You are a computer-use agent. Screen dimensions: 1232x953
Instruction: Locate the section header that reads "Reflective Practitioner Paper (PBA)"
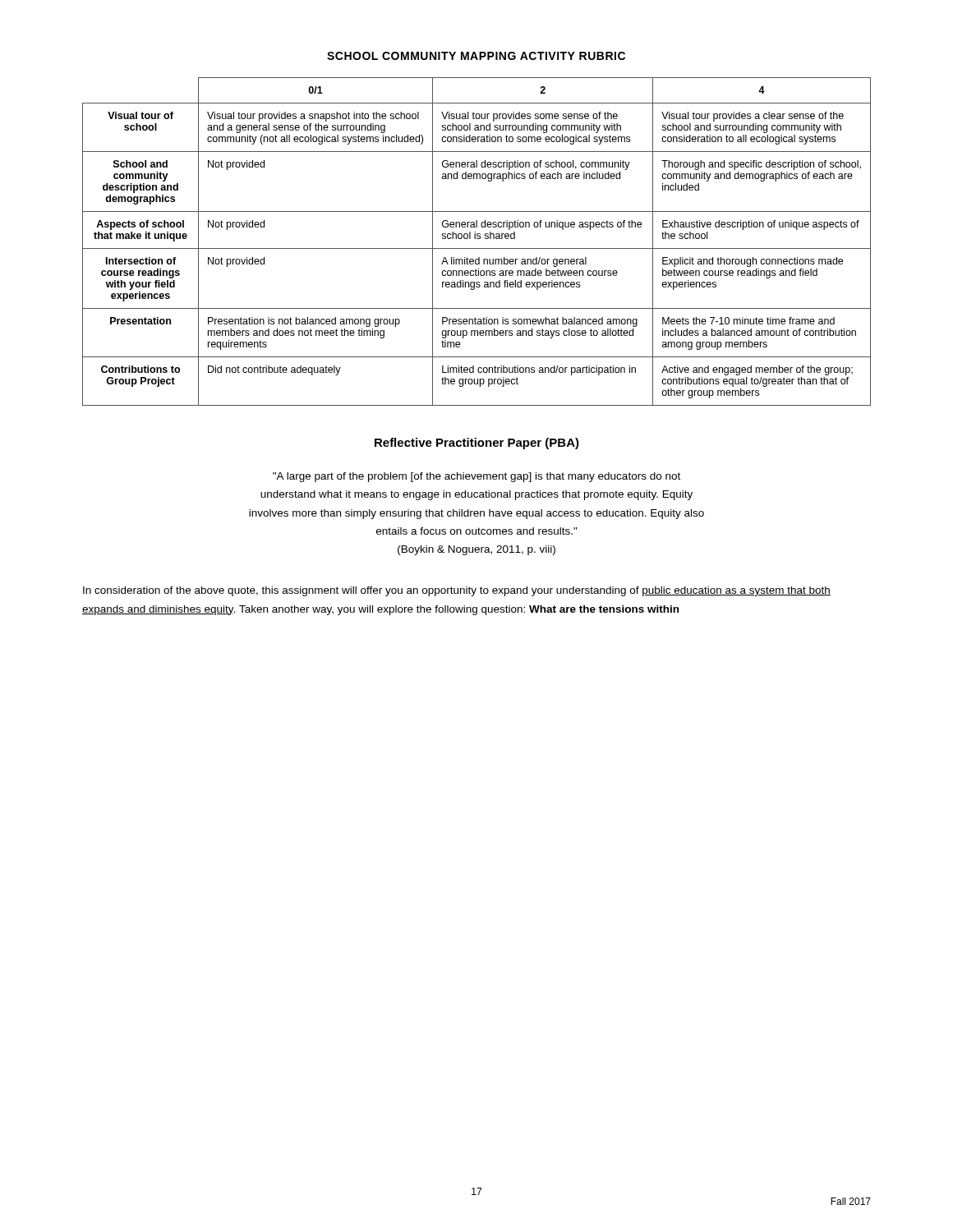(x=476, y=442)
